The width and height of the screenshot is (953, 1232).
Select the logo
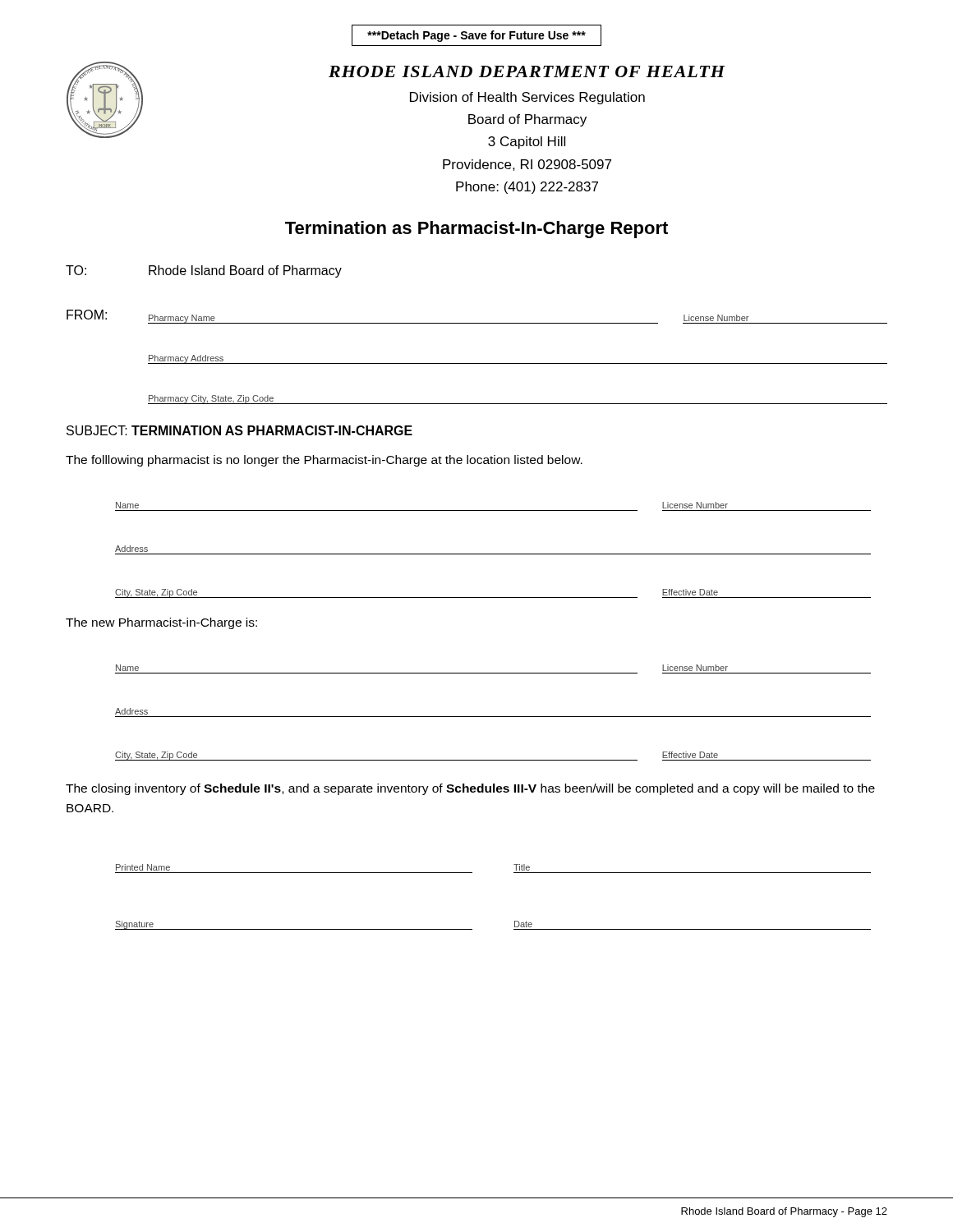click(x=105, y=101)
